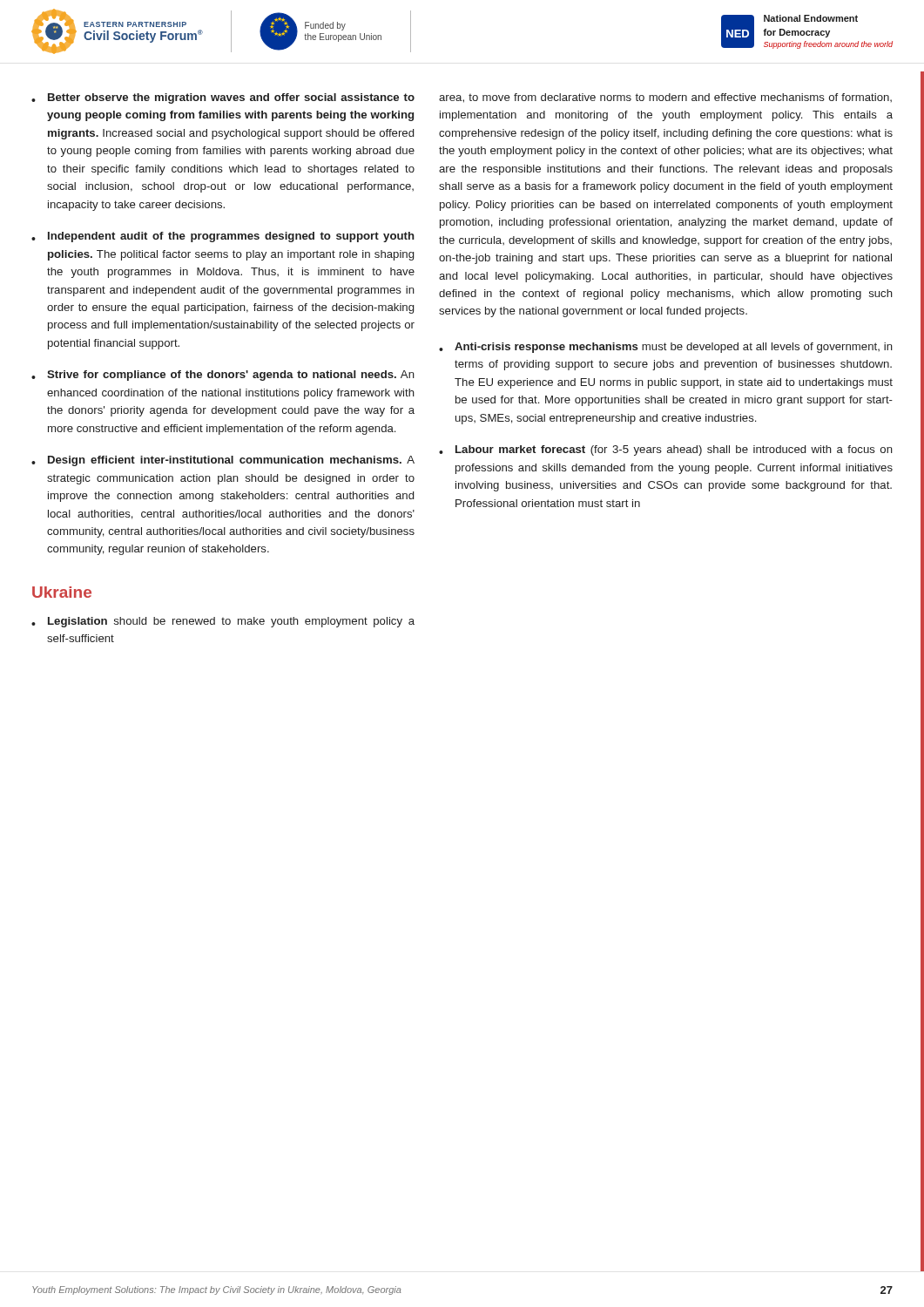This screenshot has width=924, height=1307.
Task: Find the region starting "• Strive for compliance of"
Action: click(223, 402)
